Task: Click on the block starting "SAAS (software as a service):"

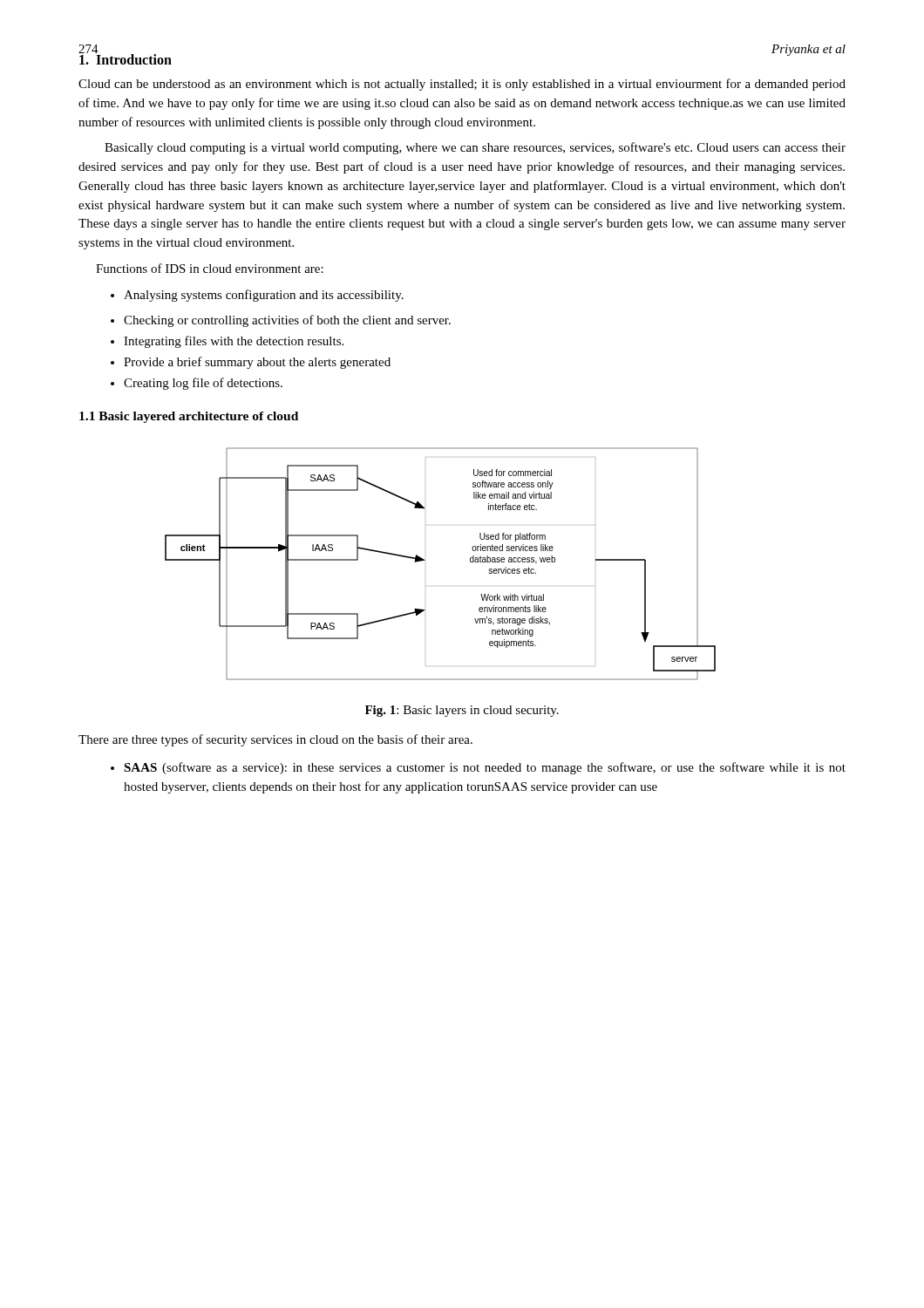Action: (462, 777)
